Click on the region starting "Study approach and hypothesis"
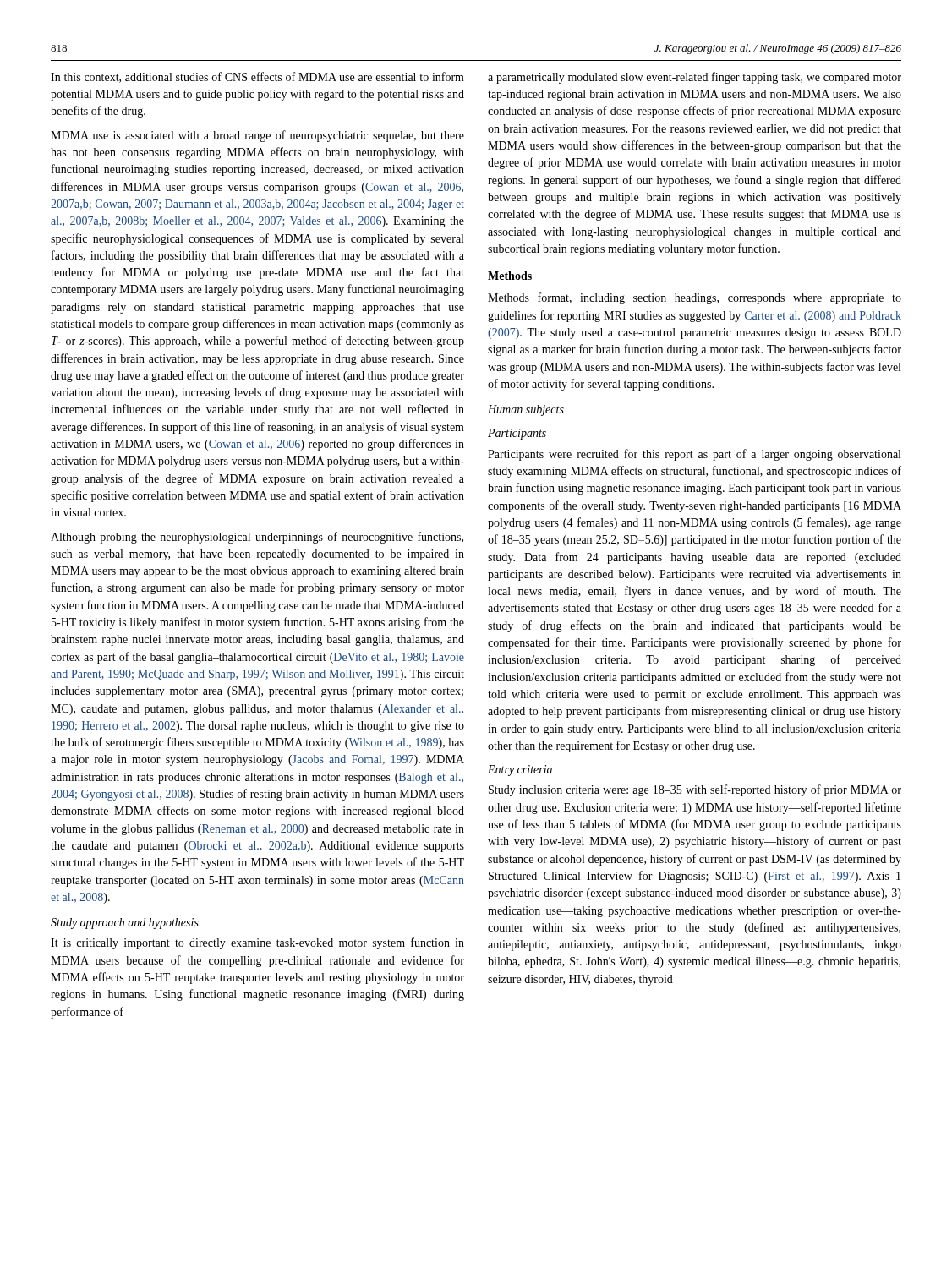952x1268 pixels. coord(125,923)
